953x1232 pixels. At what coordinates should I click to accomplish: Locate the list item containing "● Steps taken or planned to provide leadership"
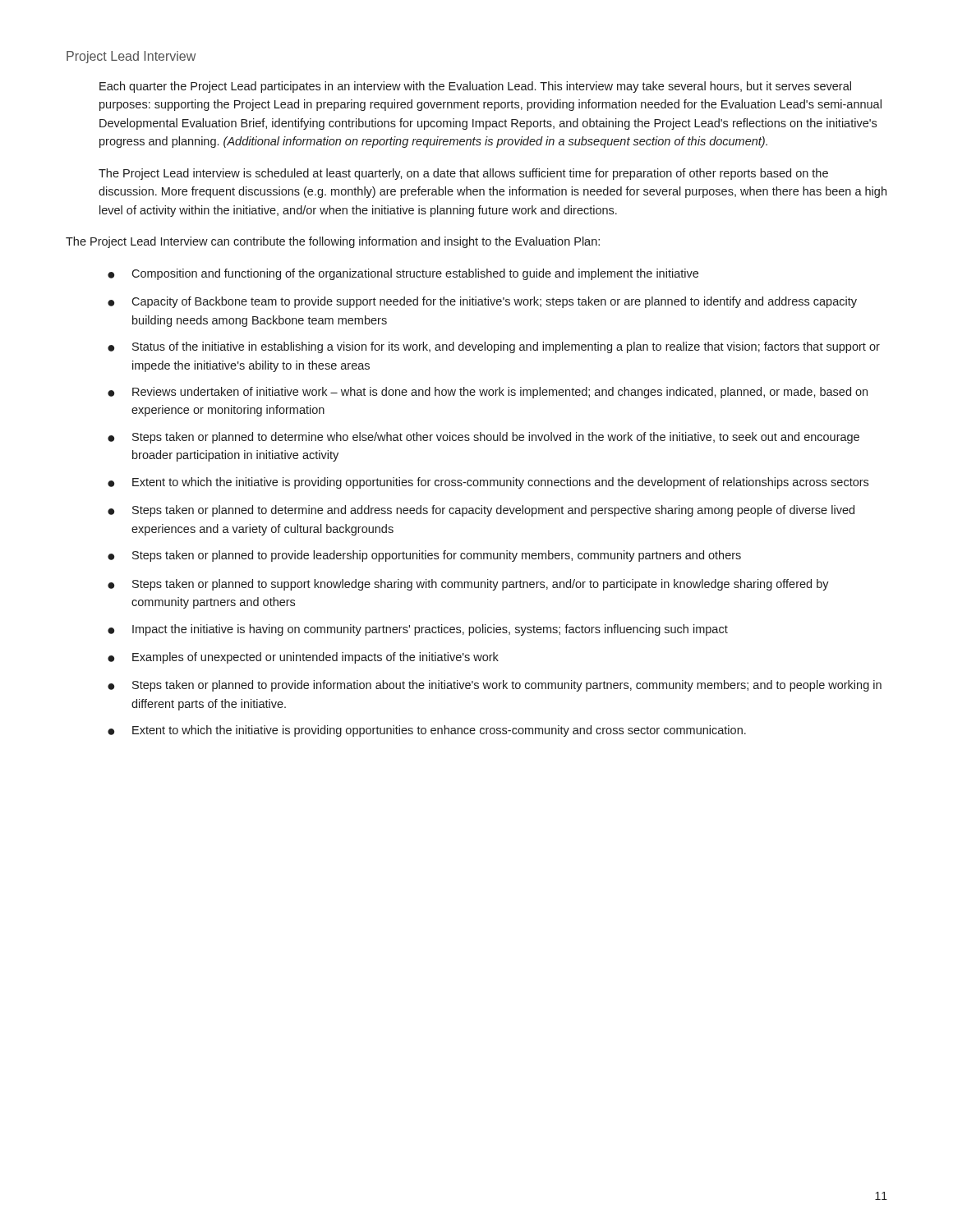pos(497,556)
